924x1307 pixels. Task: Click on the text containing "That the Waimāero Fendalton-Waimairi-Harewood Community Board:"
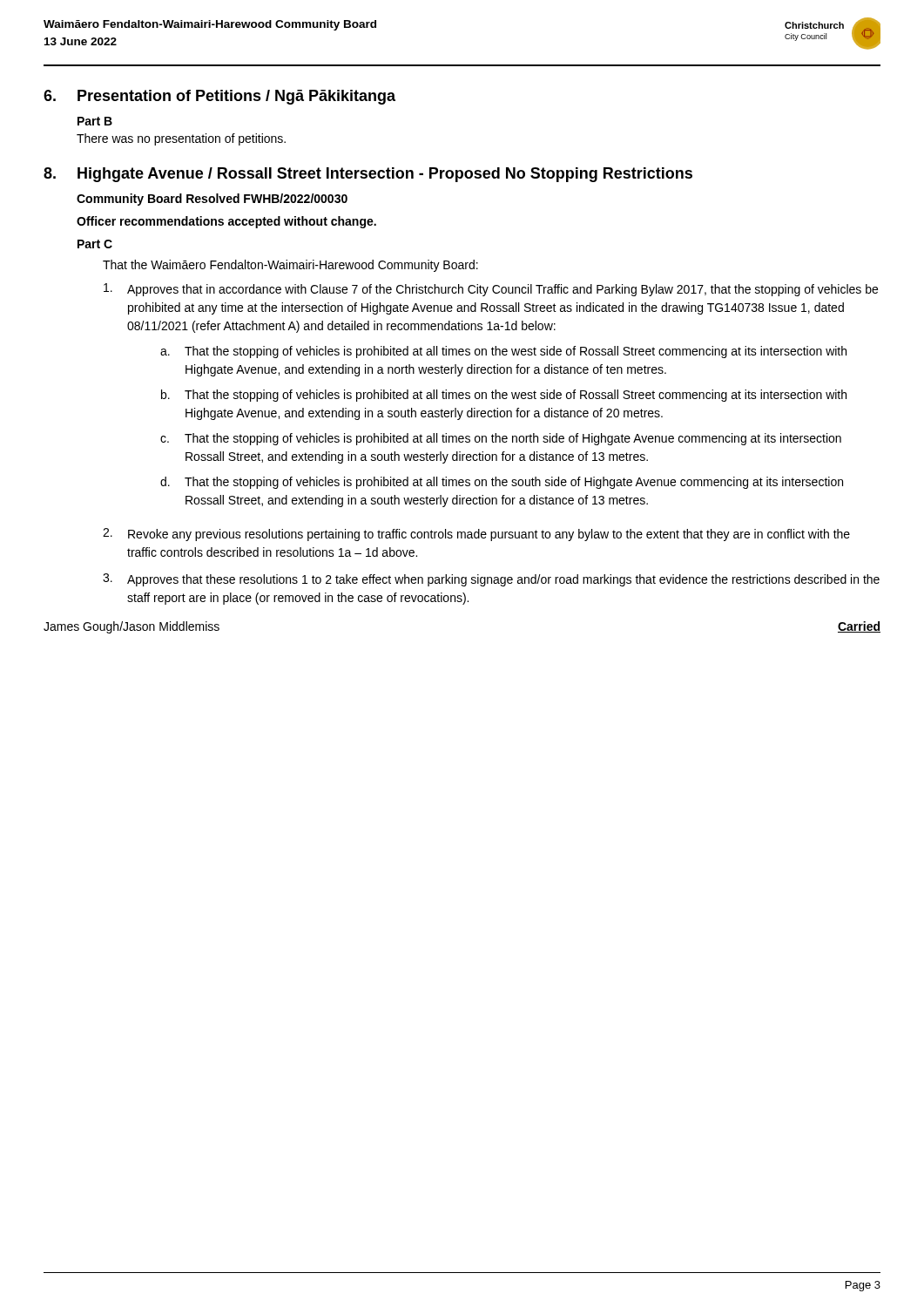[291, 265]
